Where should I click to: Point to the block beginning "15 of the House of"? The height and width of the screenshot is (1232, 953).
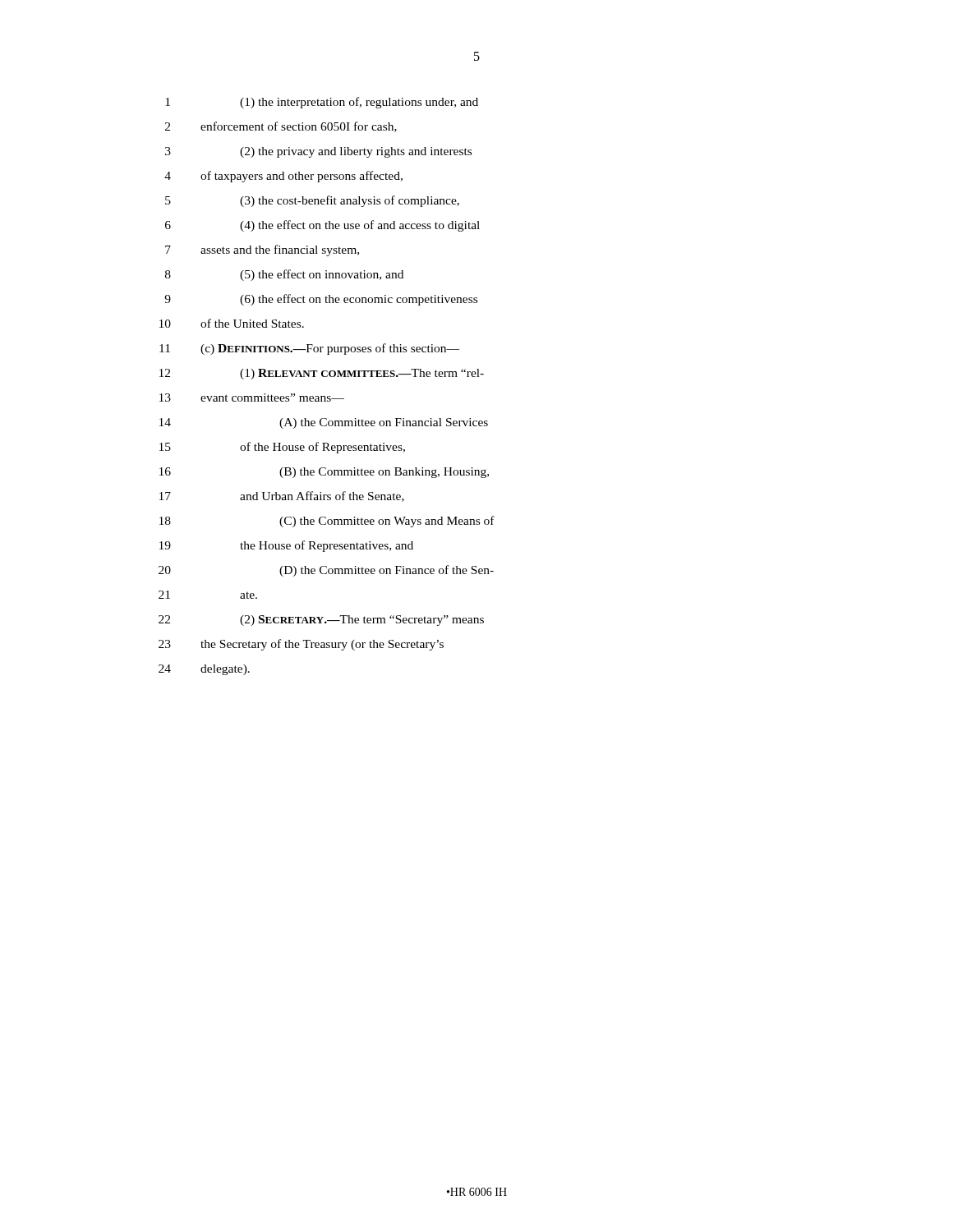pyautogui.click(x=282, y=448)
